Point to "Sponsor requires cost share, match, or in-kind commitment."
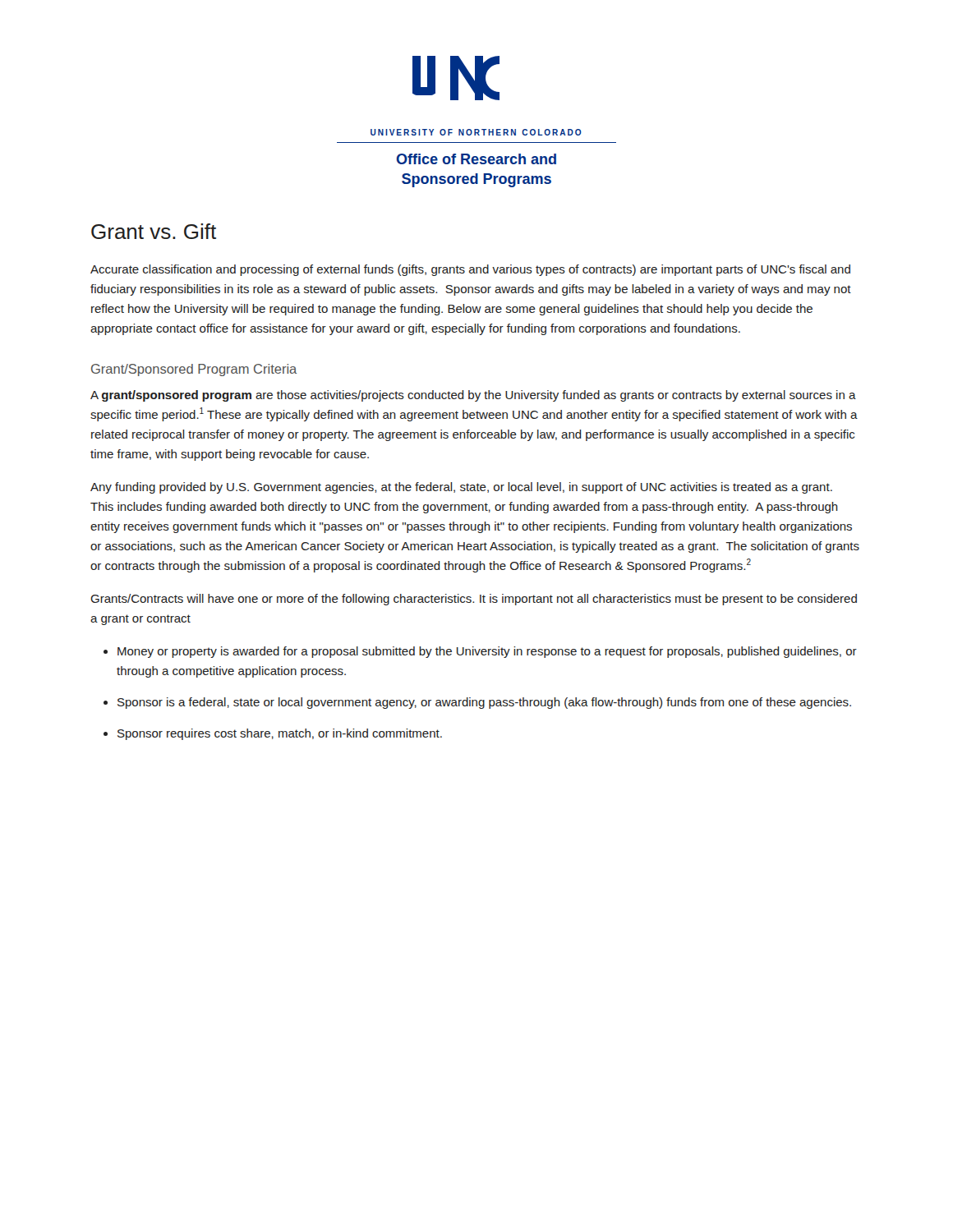The image size is (953, 1232). [280, 733]
